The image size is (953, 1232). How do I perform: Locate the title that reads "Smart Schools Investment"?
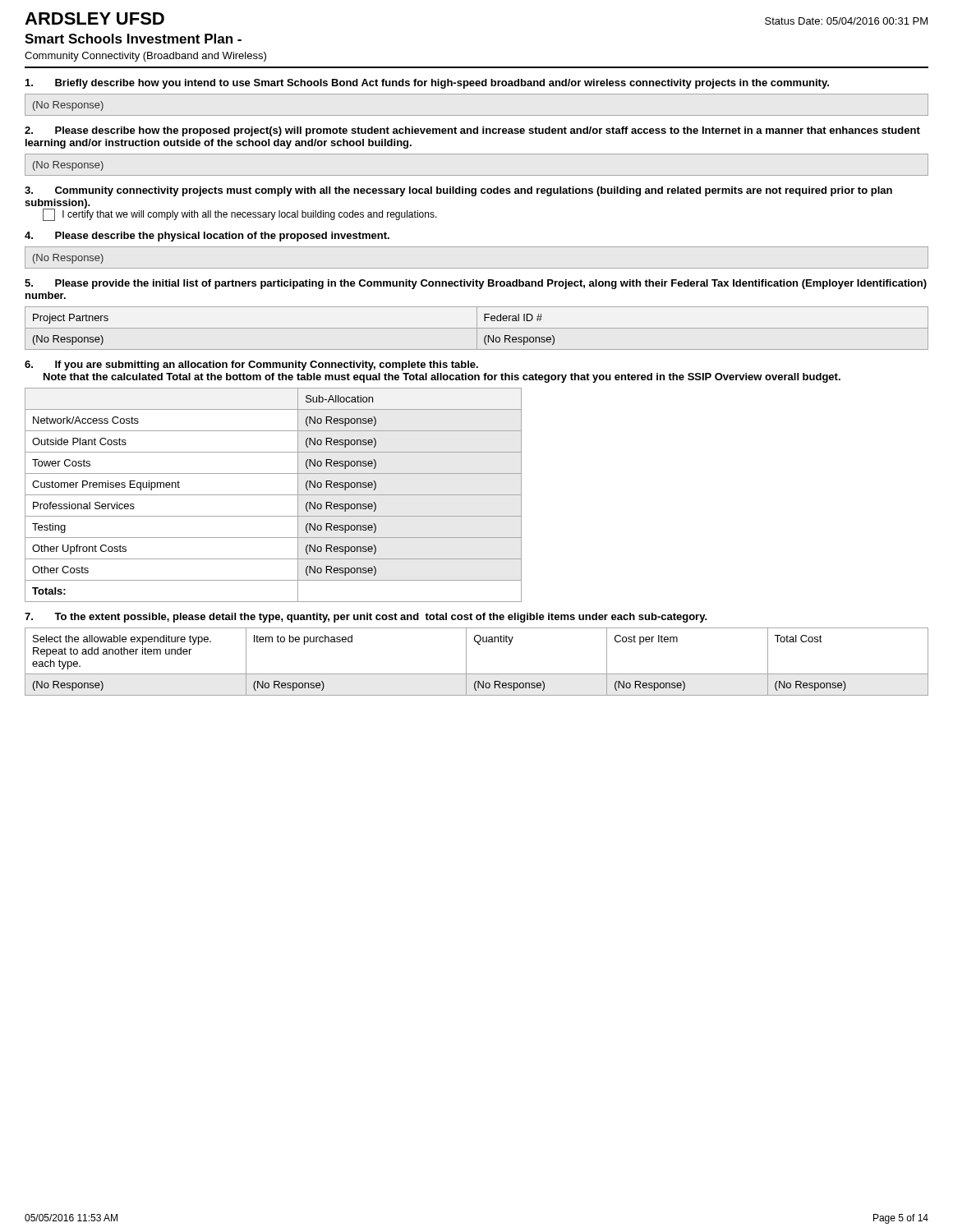click(x=133, y=39)
